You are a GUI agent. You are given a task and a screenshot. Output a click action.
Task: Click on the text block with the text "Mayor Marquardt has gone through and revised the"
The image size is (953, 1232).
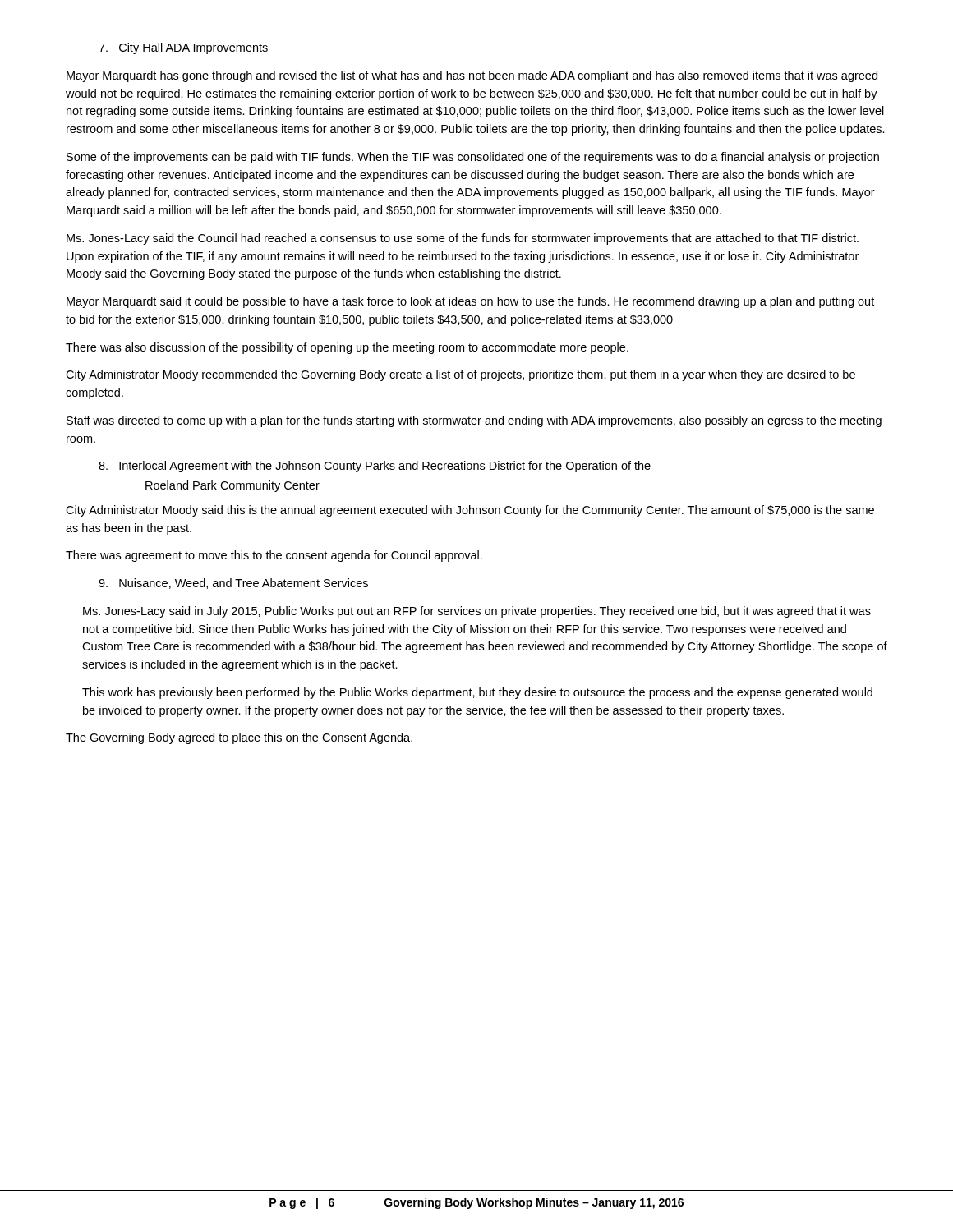pyautogui.click(x=476, y=103)
